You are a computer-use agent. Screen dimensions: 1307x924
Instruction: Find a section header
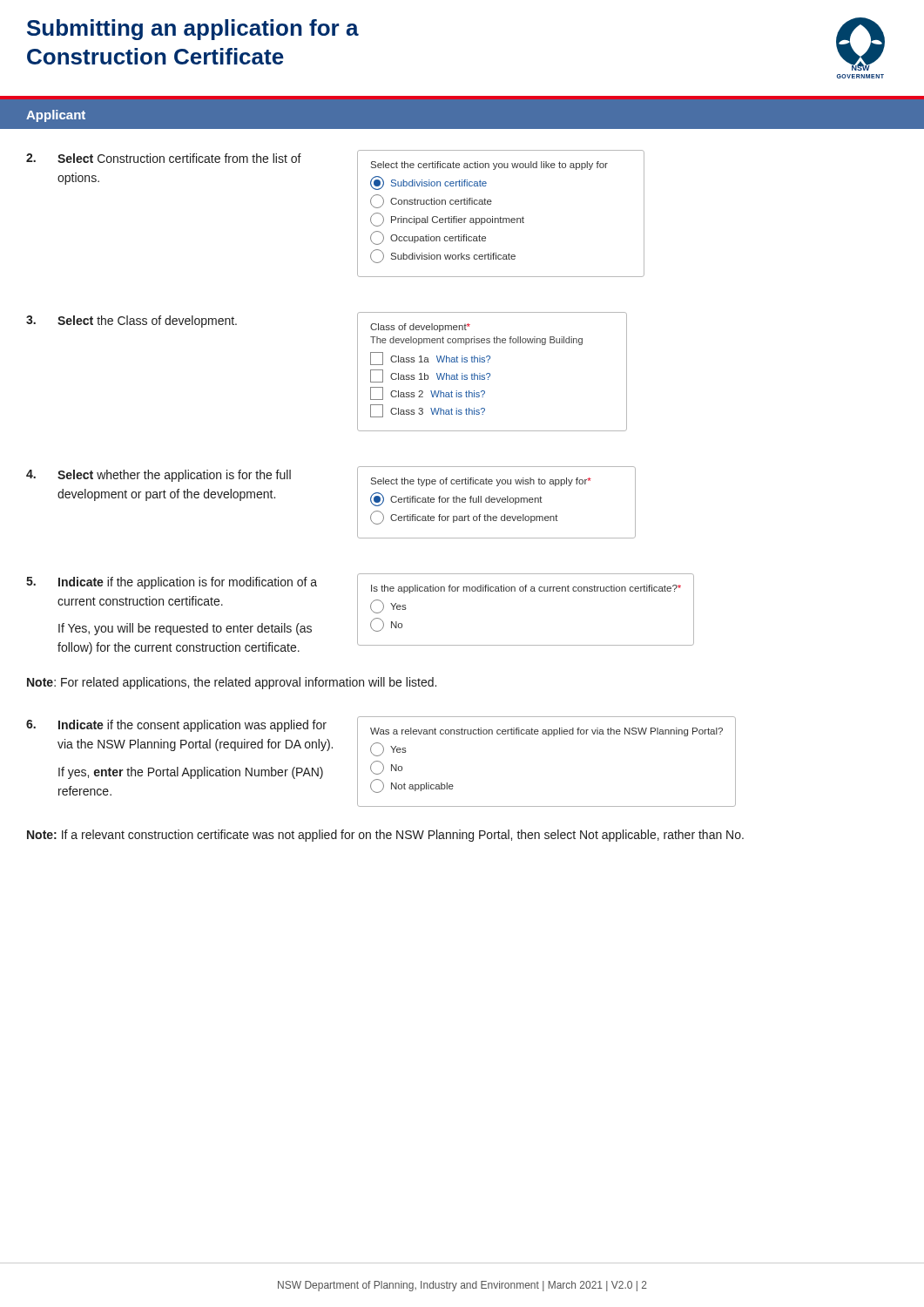coord(56,114)
